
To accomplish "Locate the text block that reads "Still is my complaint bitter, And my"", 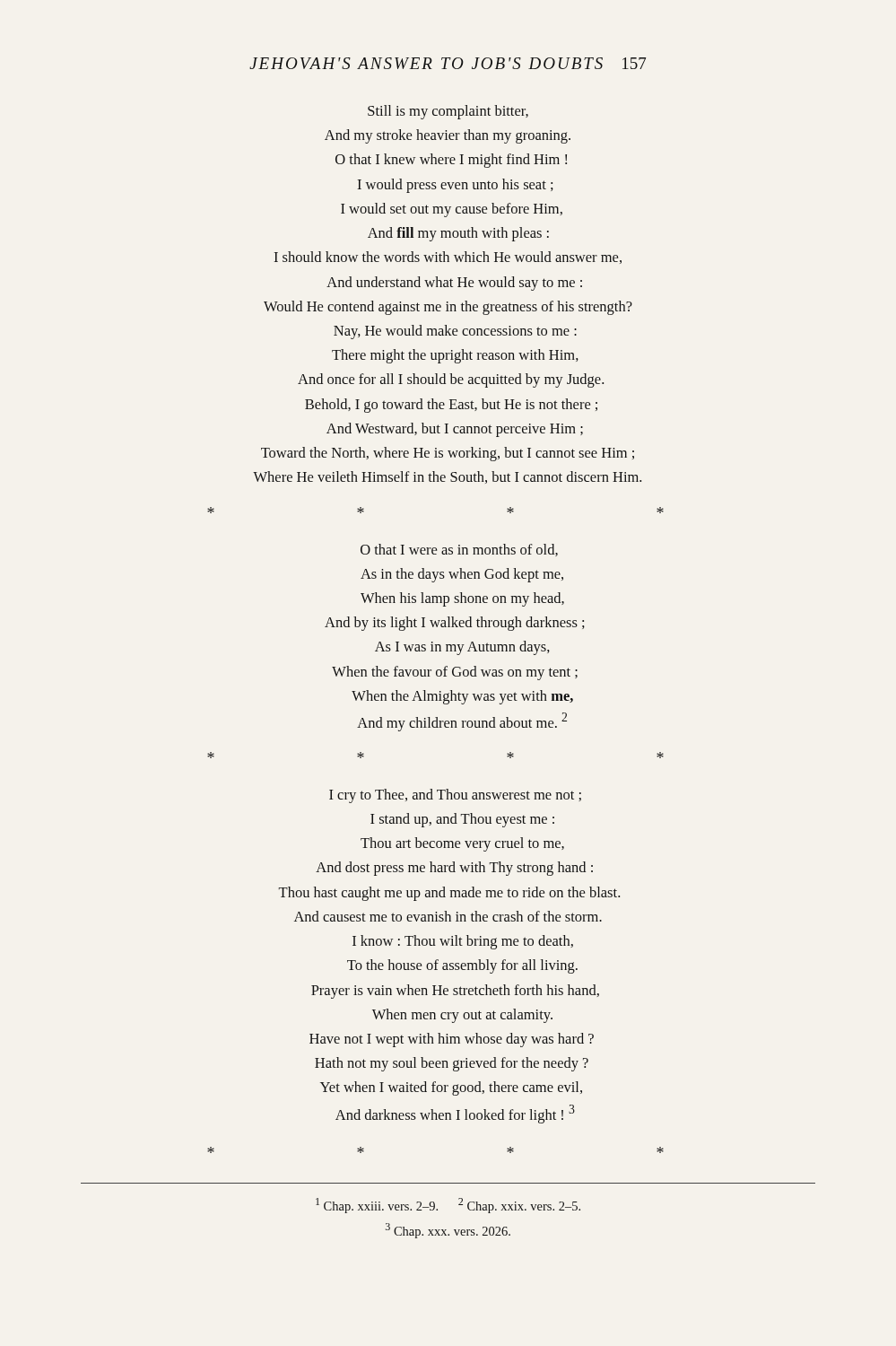I will [x=448, y=294].
